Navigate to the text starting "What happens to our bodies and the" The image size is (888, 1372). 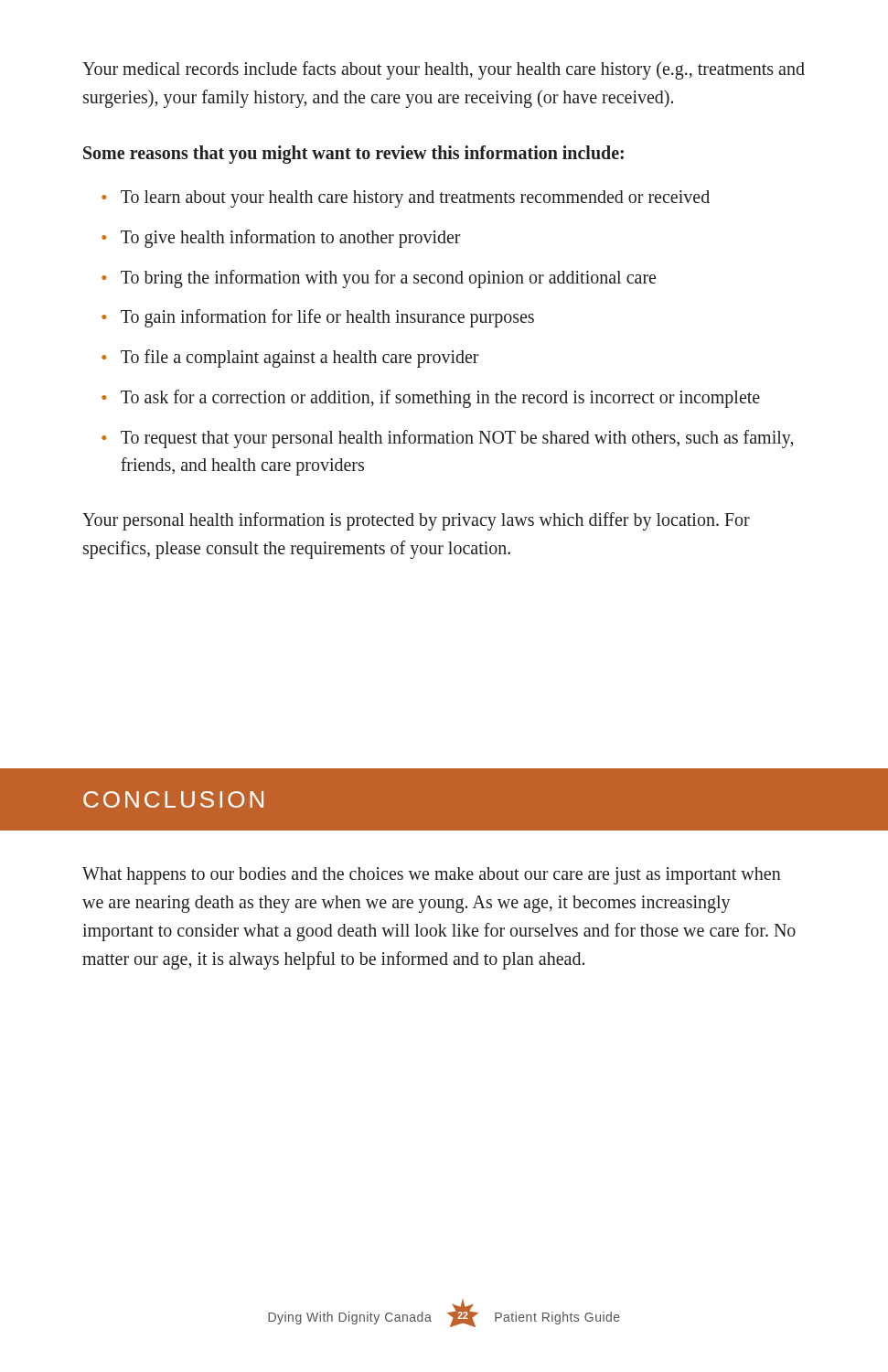439,916
